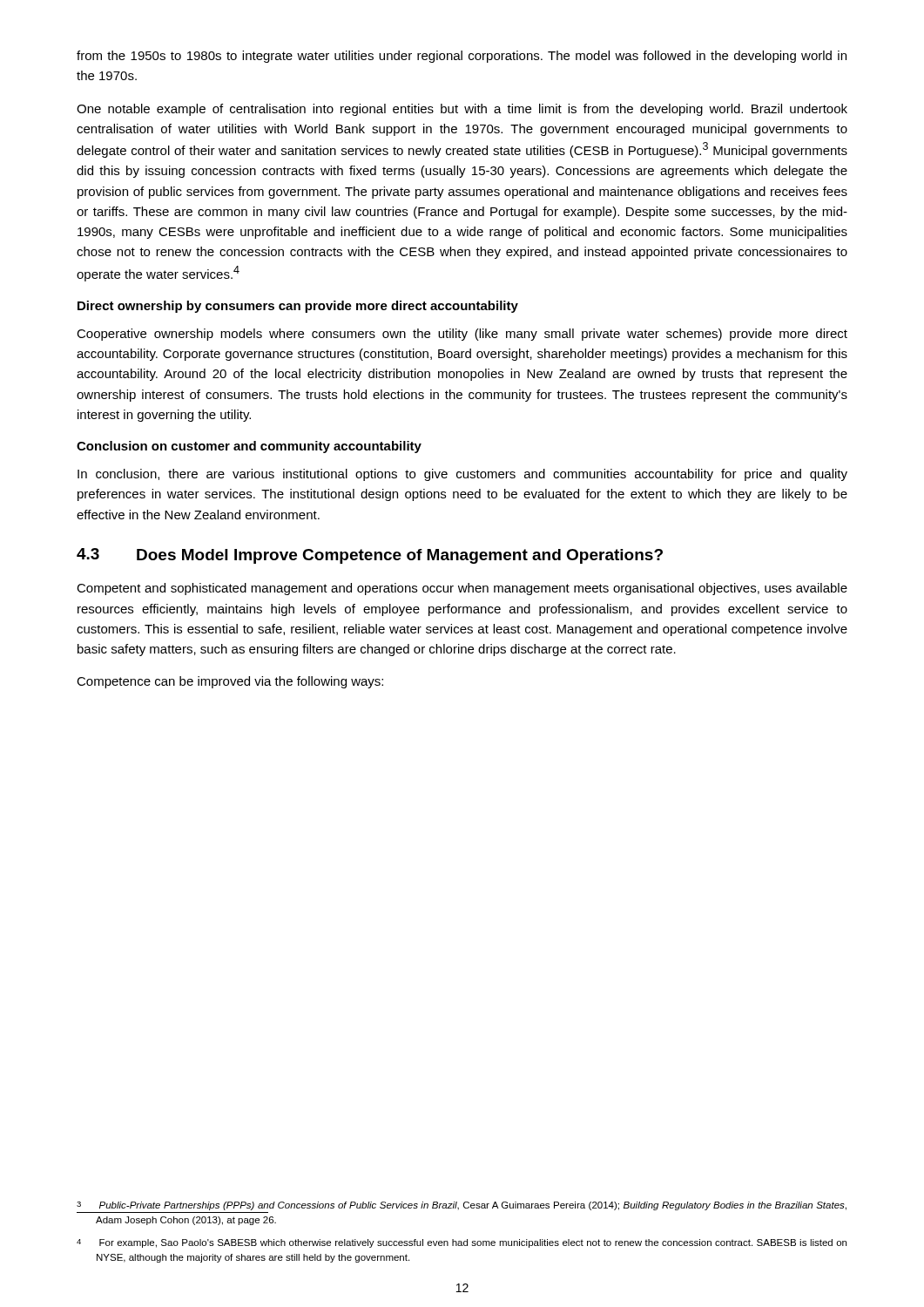Select the text starting "4.3 Does Model Improve Competence of Management"
The height and width of the screenshot is (1307, 924).
370,555
